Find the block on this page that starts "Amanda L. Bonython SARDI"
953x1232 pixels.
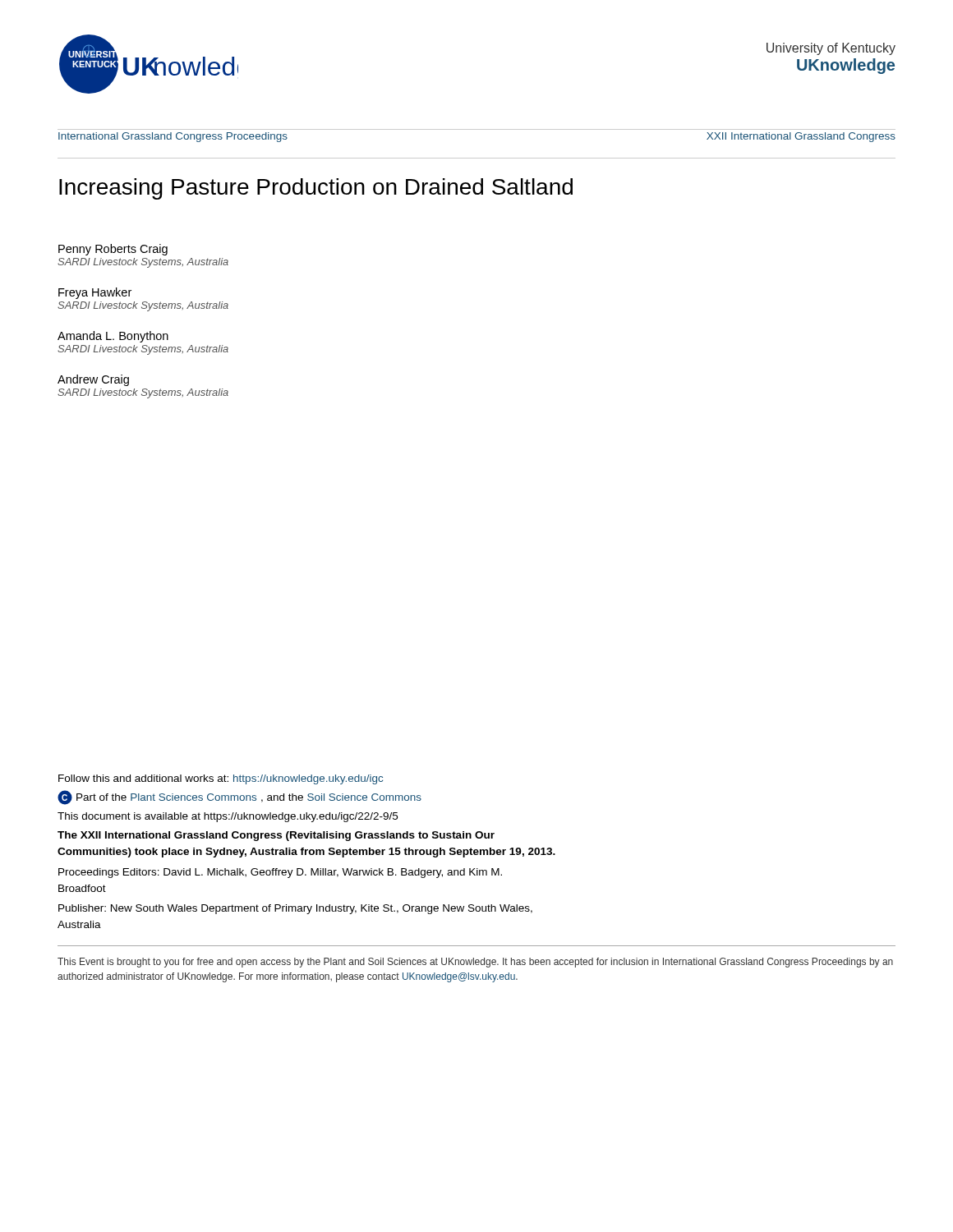(143, 342)
